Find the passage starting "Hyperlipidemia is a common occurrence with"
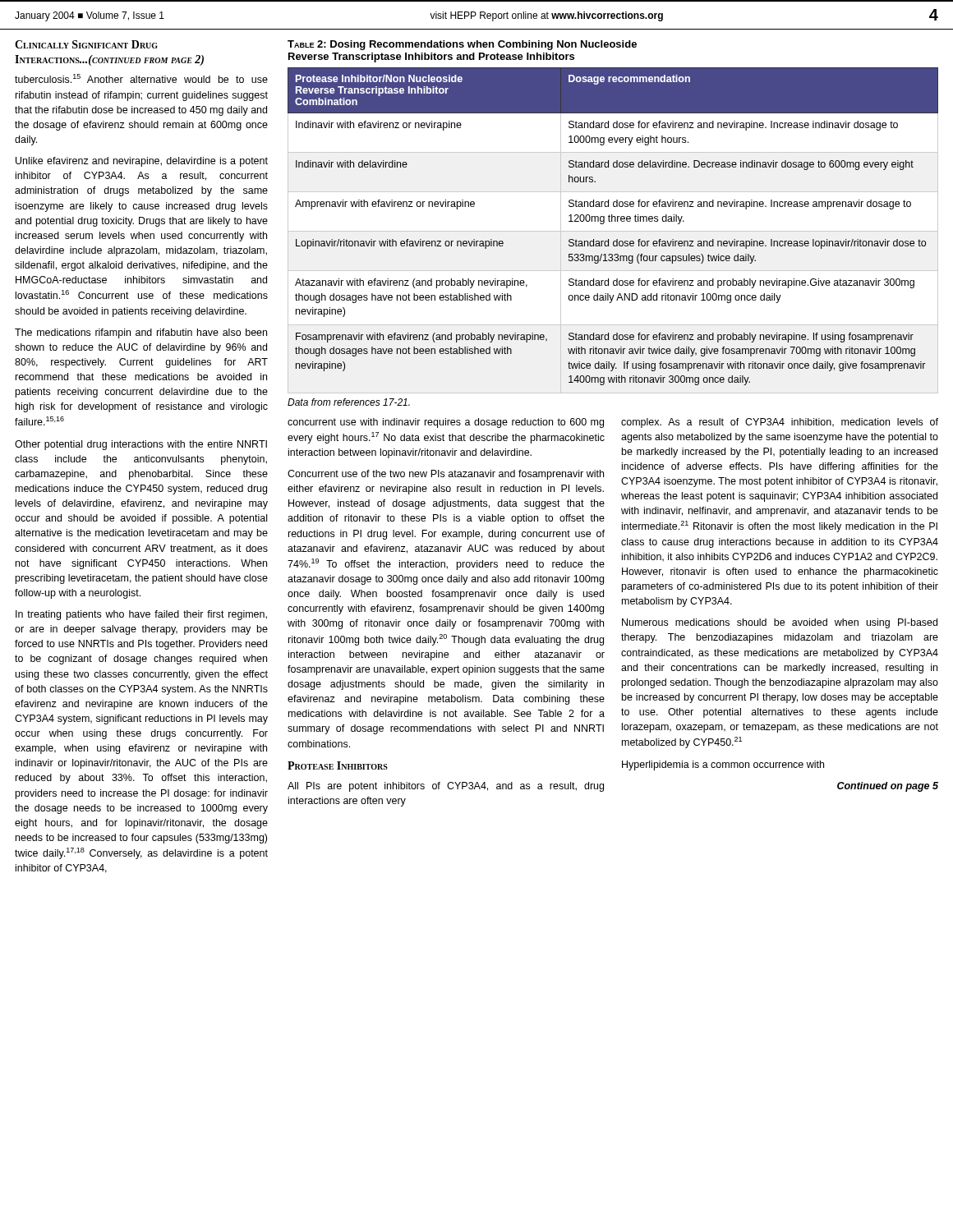This screenshot has height=1232, width=953. coord(723,764)
